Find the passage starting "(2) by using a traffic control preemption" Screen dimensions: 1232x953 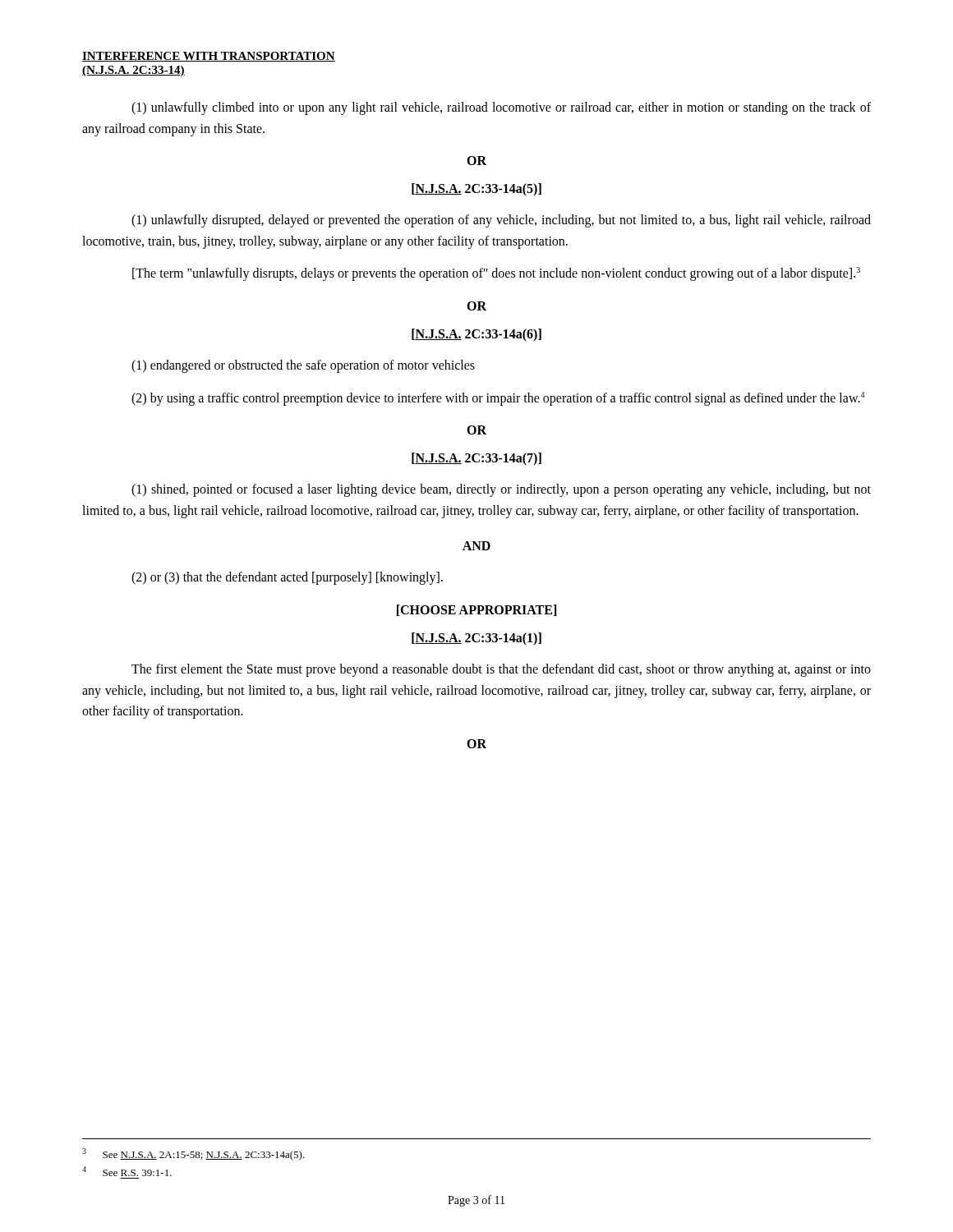[476, 398]
